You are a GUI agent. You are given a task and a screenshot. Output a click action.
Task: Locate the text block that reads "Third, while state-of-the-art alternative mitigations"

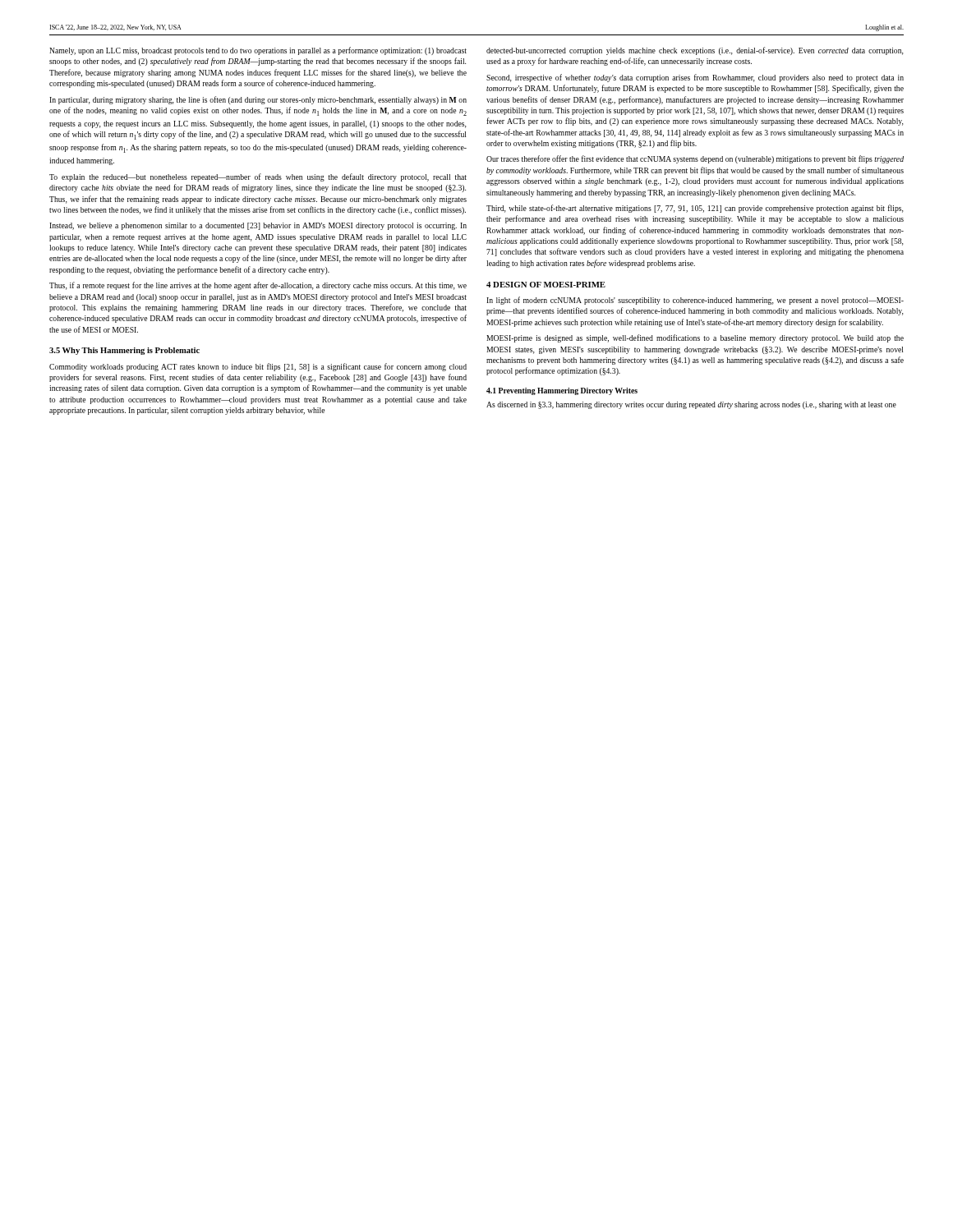pos(695,236)
